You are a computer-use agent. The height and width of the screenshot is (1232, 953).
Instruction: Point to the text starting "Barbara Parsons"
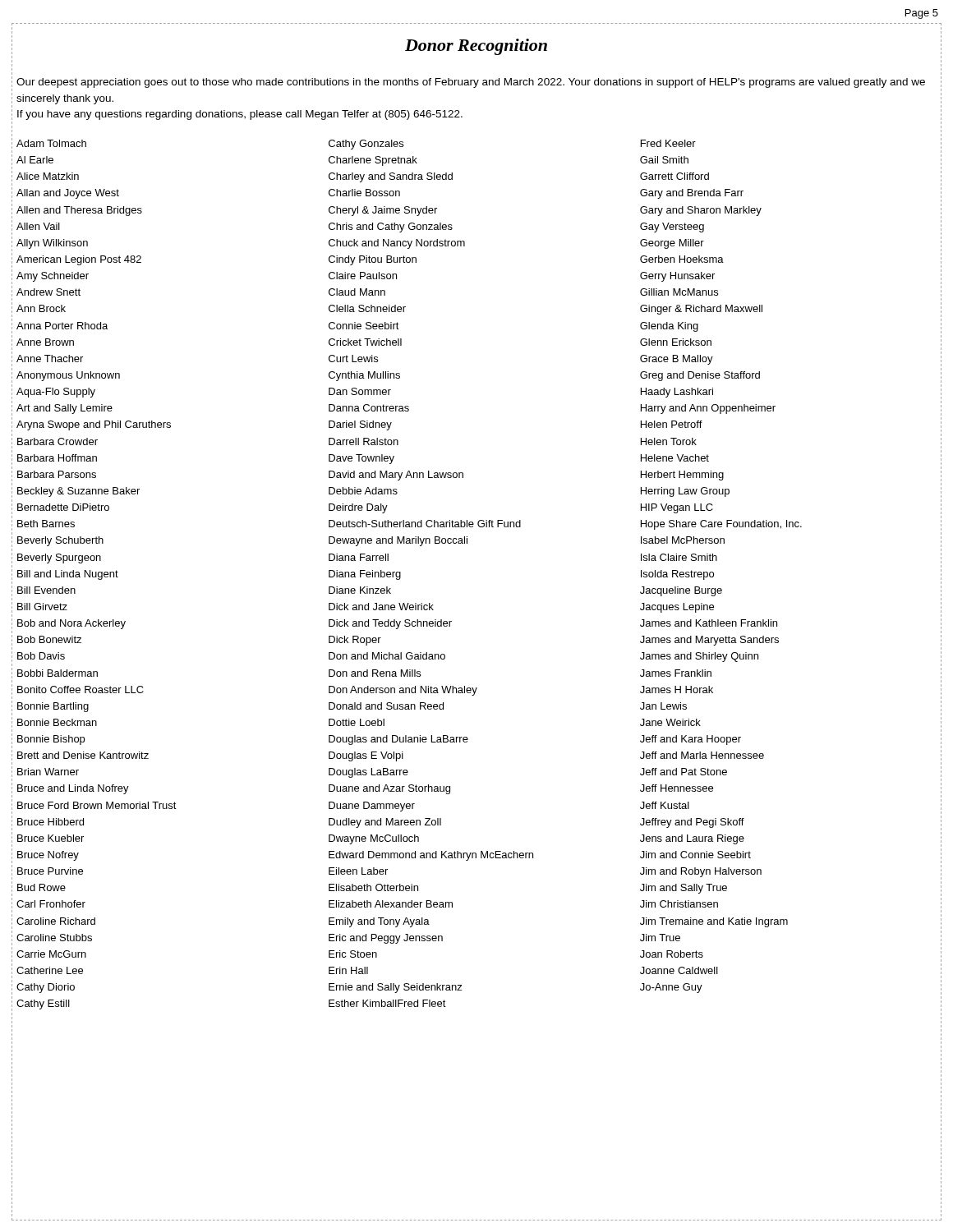56,474
